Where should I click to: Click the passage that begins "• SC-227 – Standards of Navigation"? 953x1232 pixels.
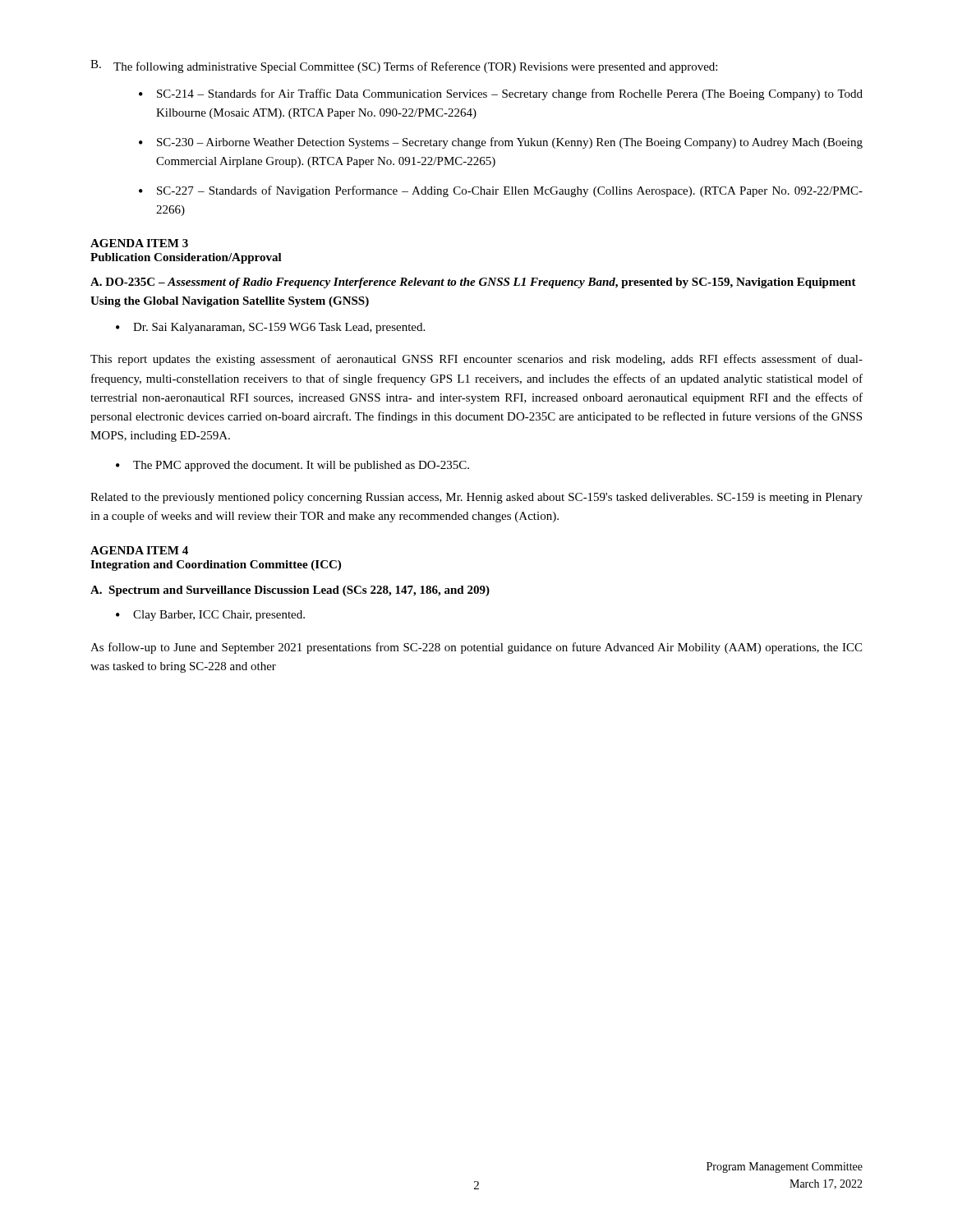click(500, 200)
